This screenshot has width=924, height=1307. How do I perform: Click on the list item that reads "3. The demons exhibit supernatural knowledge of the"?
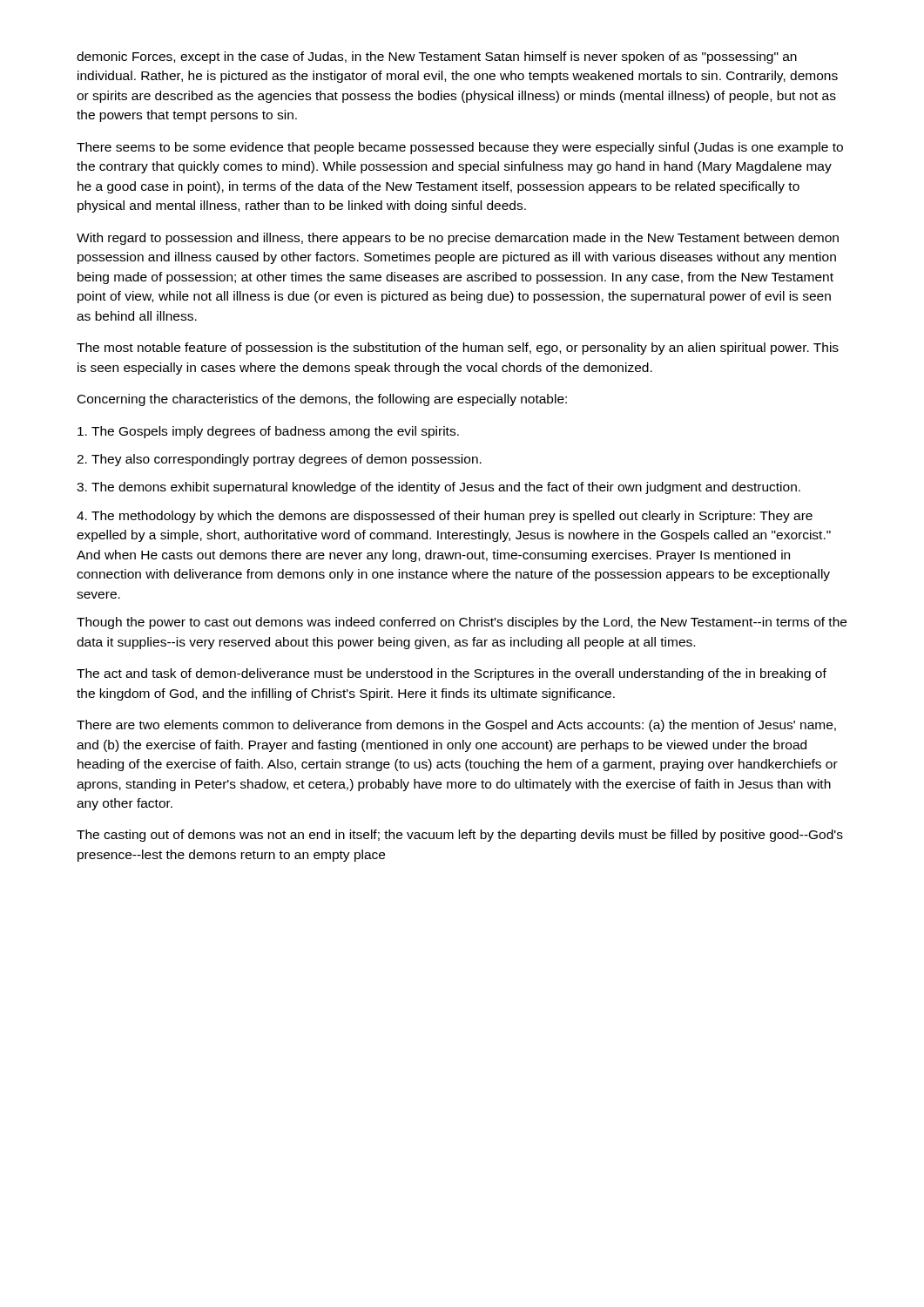click(439, 487)
